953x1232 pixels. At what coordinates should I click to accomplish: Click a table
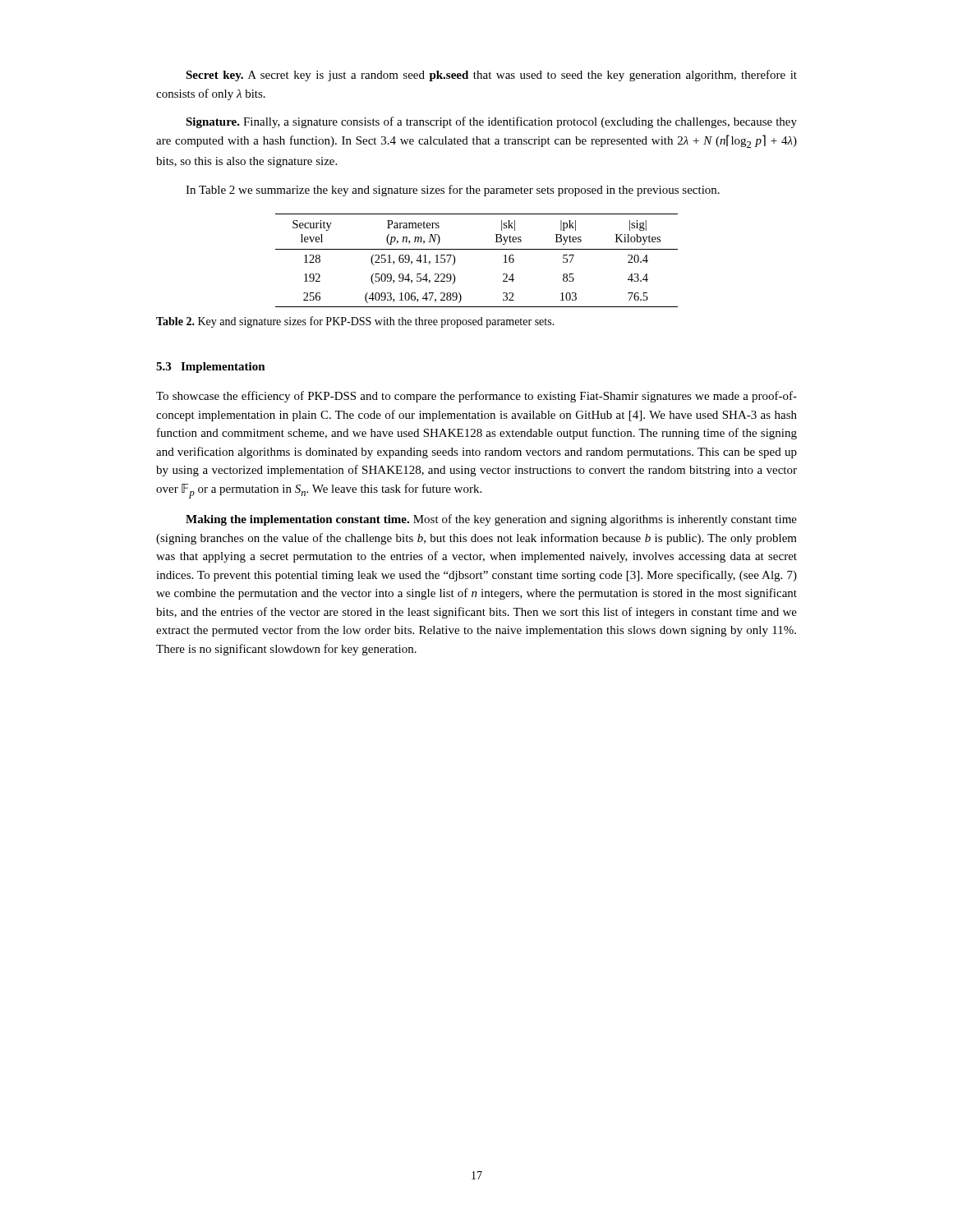click(476, 261)
